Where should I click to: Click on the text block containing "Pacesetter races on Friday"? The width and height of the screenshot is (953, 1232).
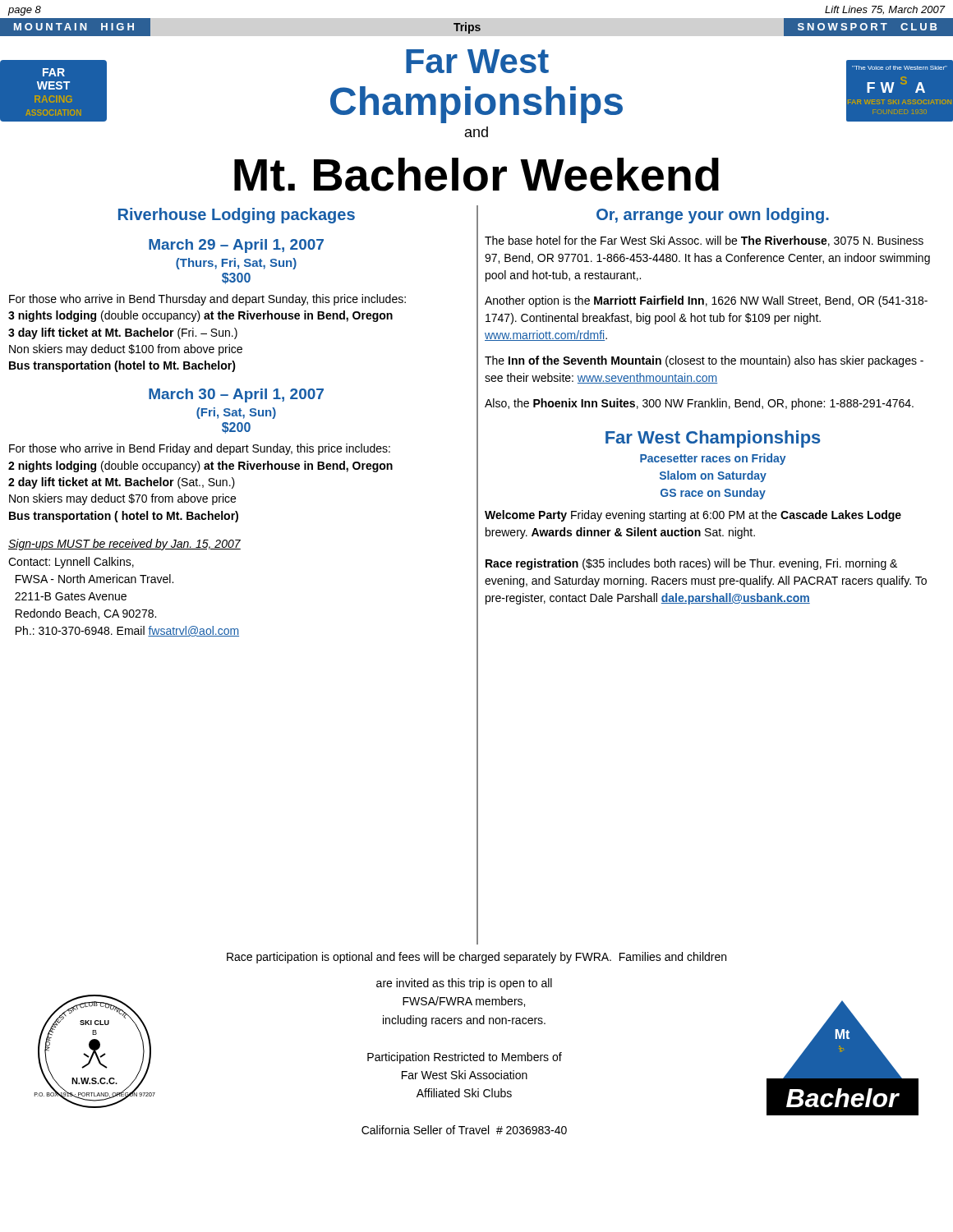(x=713, y=476)
